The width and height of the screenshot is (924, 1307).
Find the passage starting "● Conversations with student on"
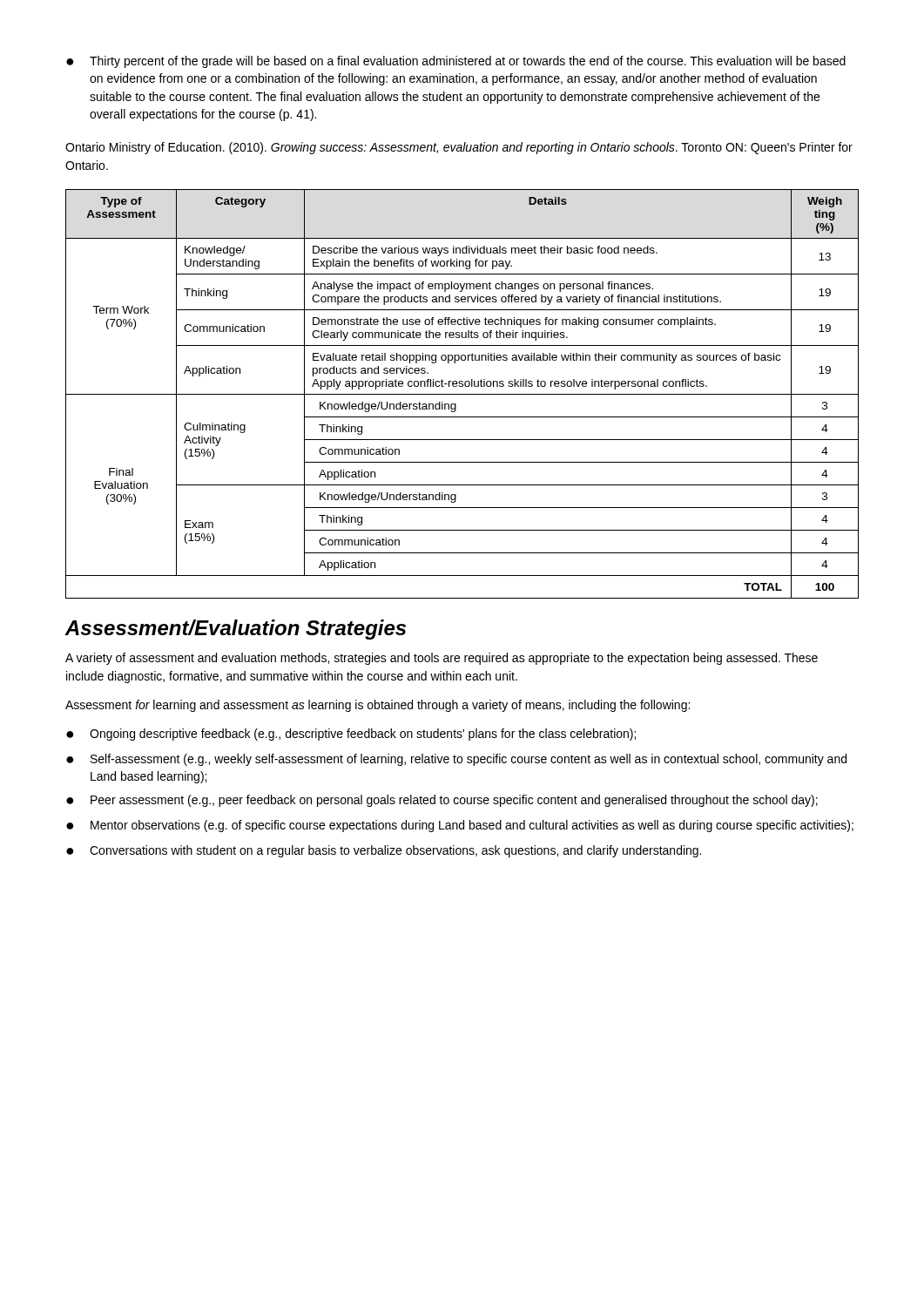pyautogui.click(x=462, y=851)
